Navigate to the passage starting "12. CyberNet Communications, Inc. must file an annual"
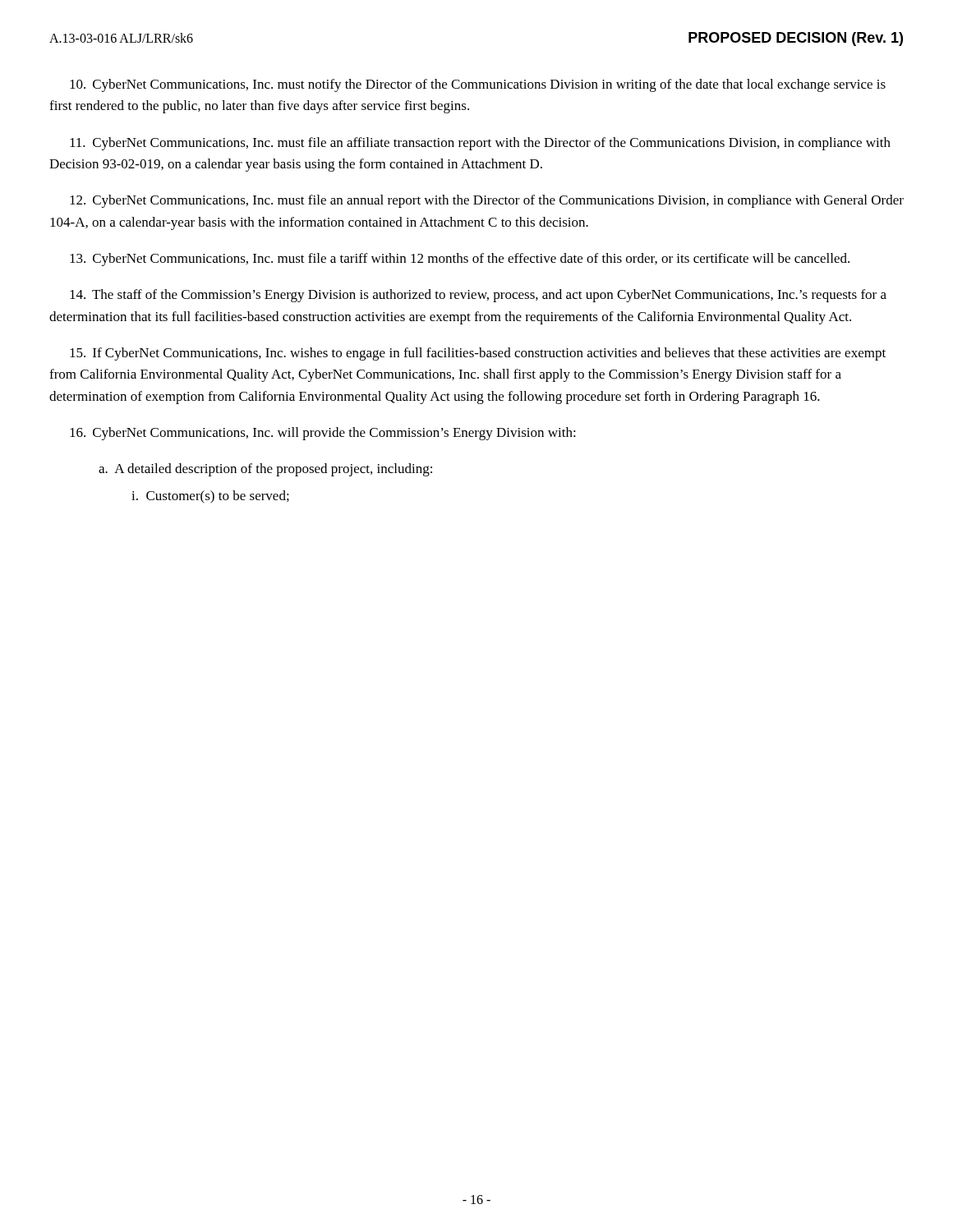 pos(476,211)
